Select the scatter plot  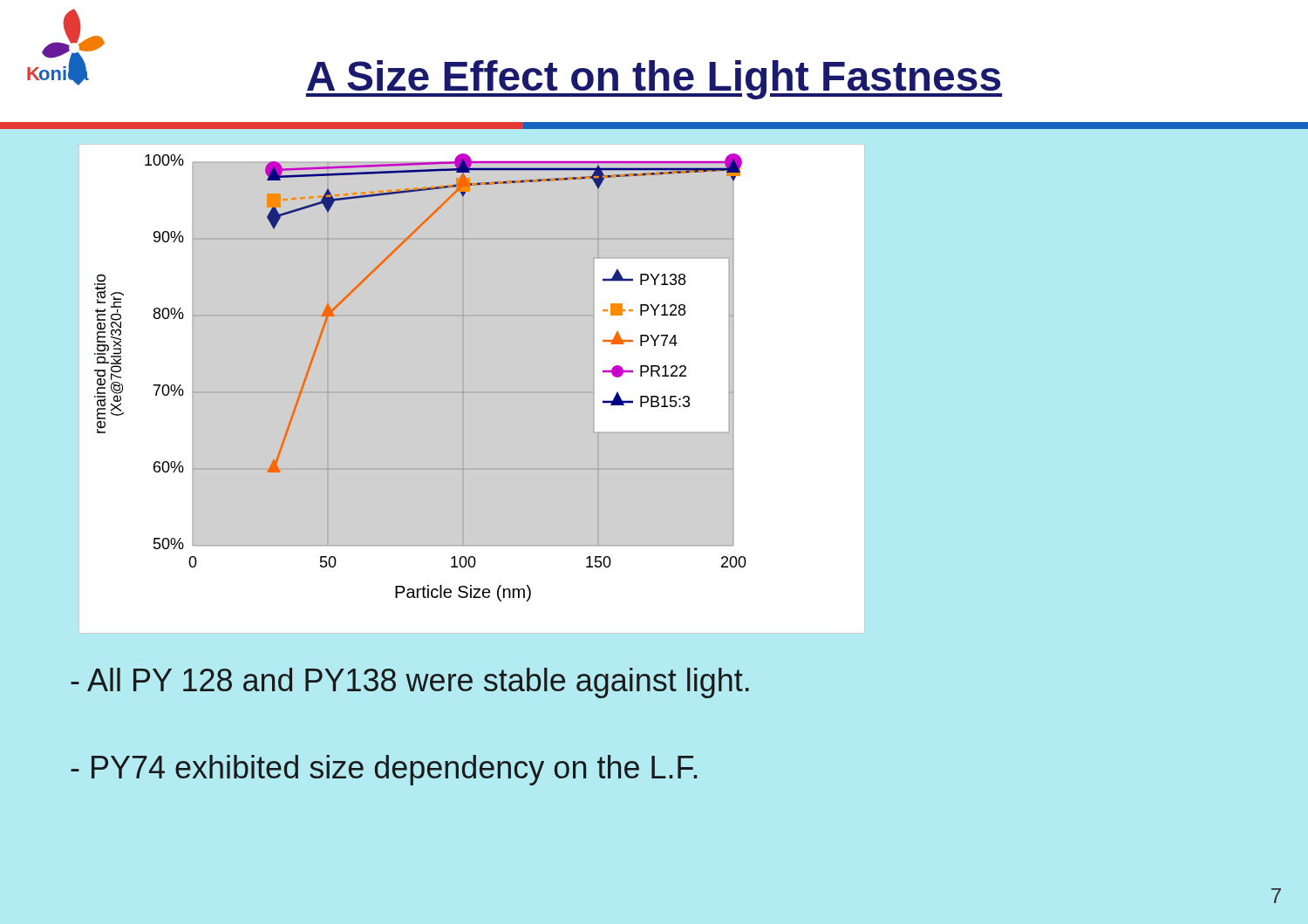pos(472,389)
